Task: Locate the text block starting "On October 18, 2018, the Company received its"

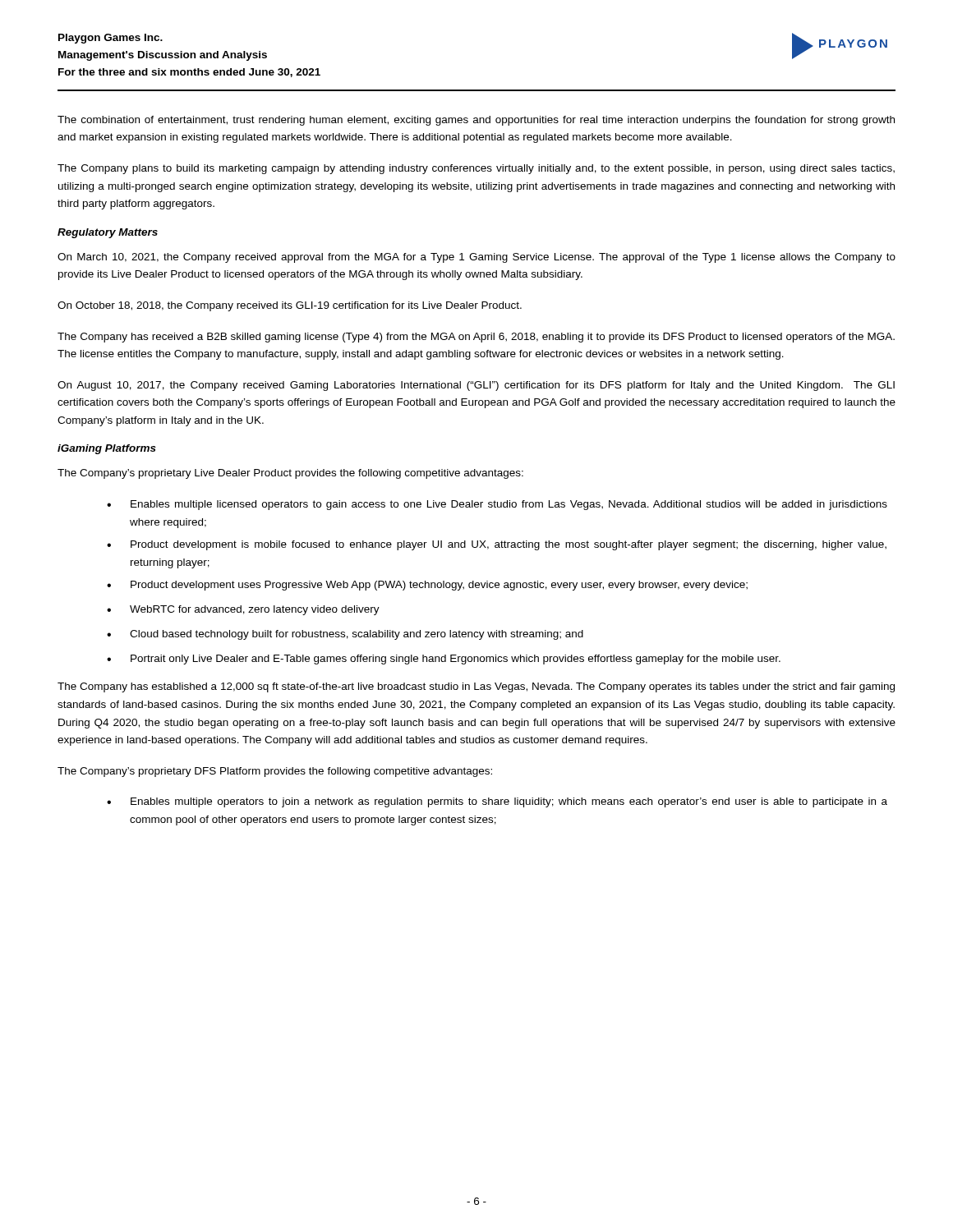Action: point(290,305)
